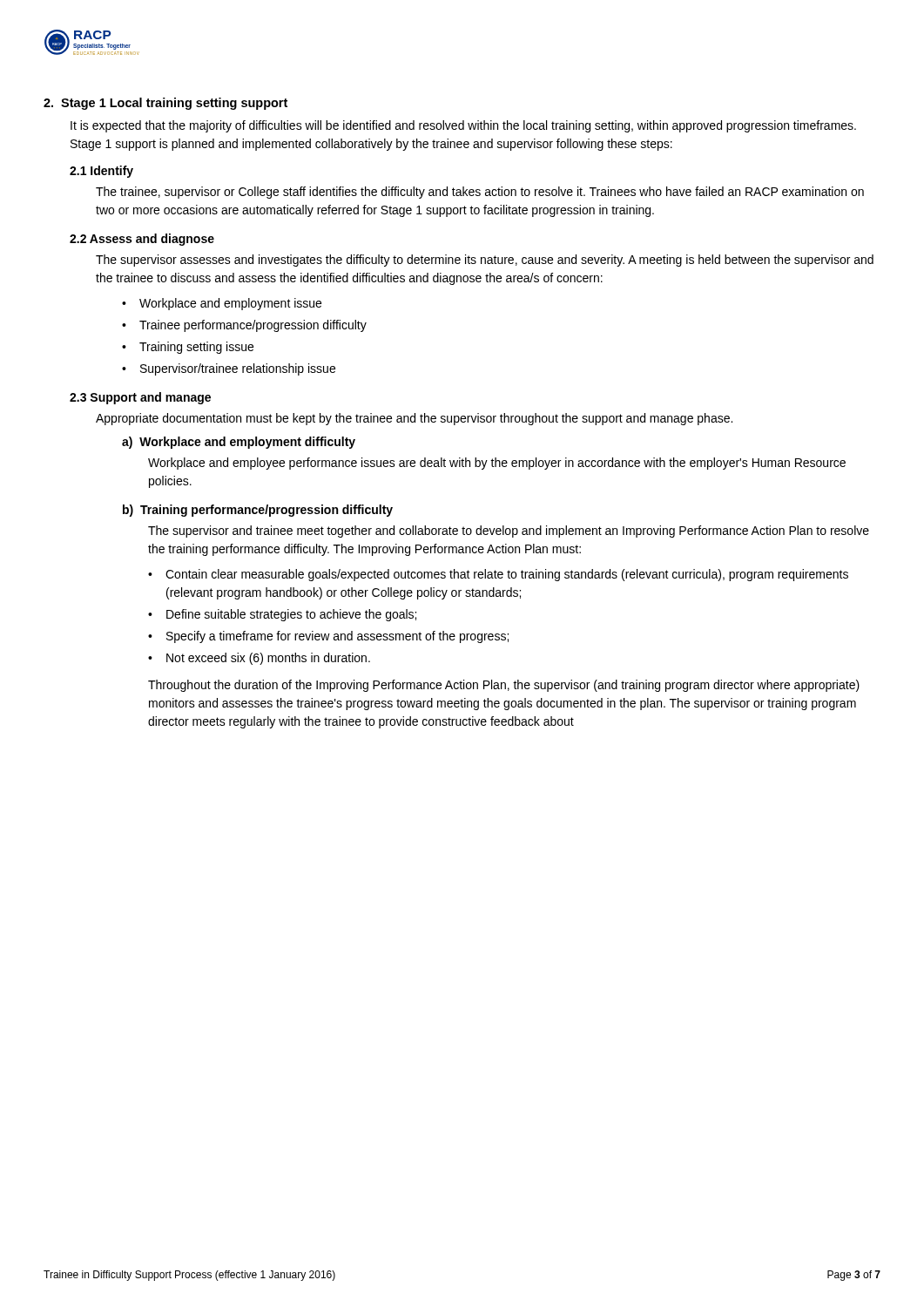Point to the passage starting "Supervisor/trainee relationship issue"

tap(238, 369)
